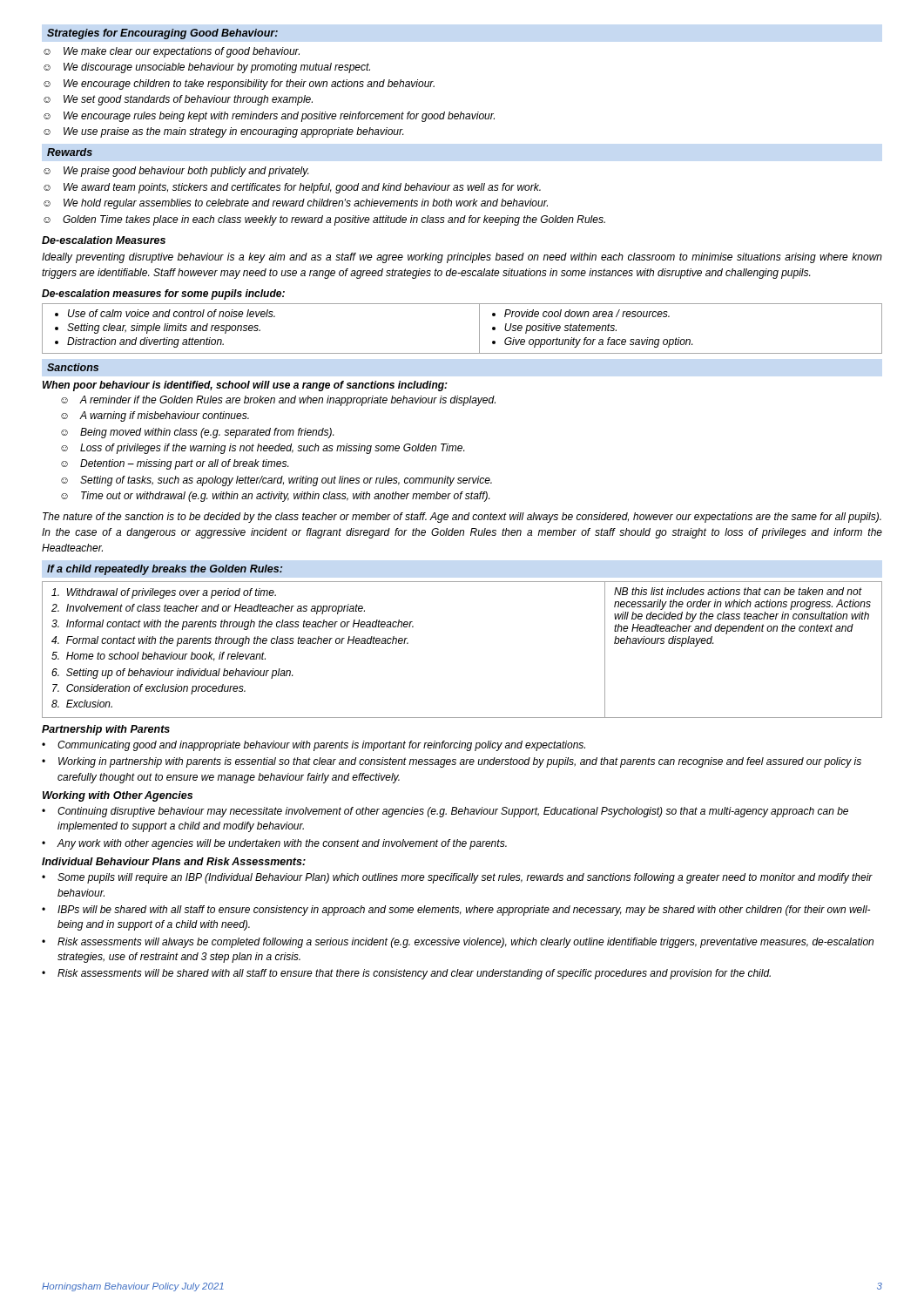Image resolution: width=924 pixels, height=1307 pixels.
Task: Locate the list item with the text "☺Setting of tasks, such as apology letter/card,"
Action: 276,481
